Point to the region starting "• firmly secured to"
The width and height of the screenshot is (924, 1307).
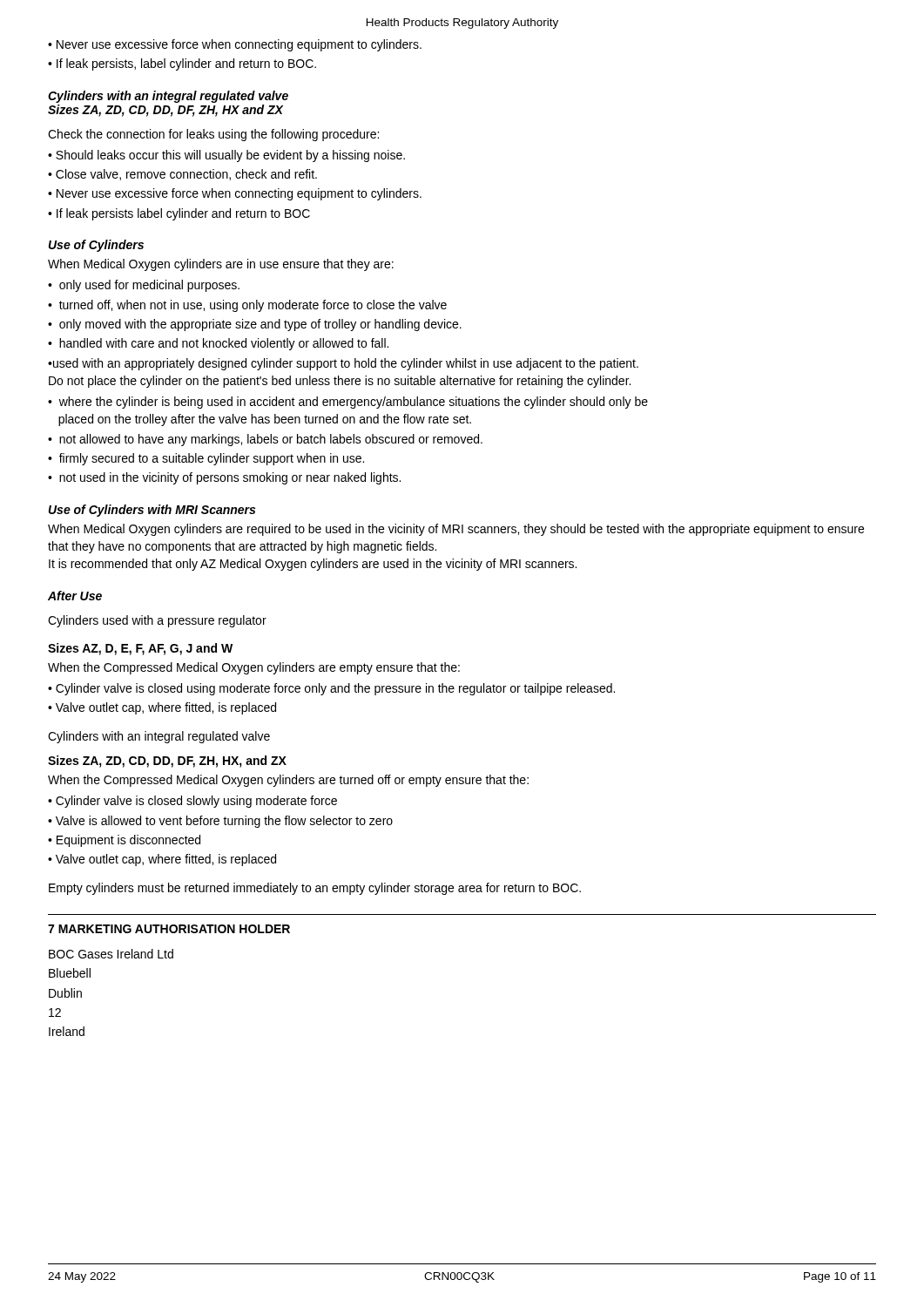[207, 458]
